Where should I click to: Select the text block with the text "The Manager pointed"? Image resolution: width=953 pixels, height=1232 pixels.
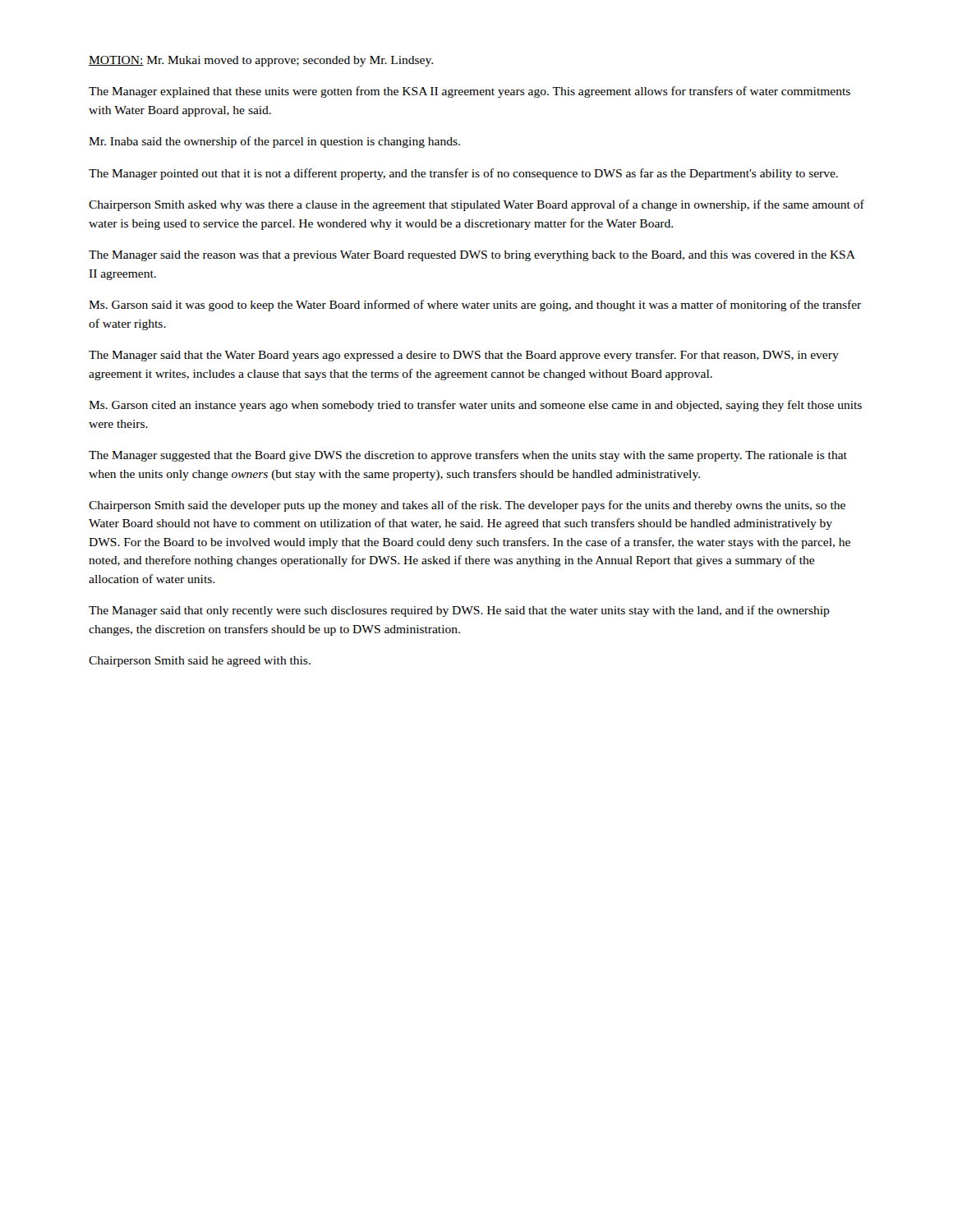pyautogui.click(x=464, y=173)
